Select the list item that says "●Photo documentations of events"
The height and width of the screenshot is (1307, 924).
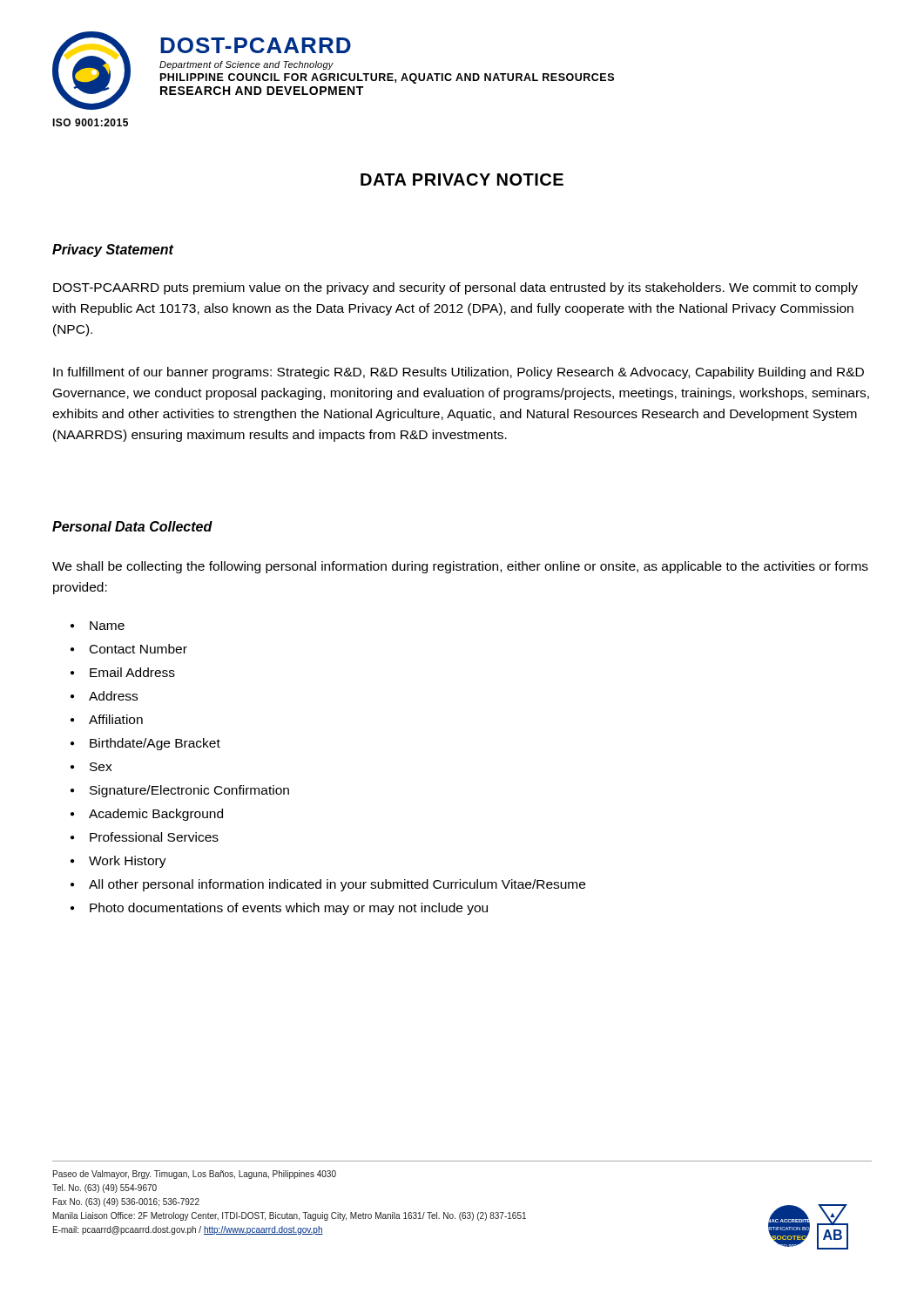(279, 908)
